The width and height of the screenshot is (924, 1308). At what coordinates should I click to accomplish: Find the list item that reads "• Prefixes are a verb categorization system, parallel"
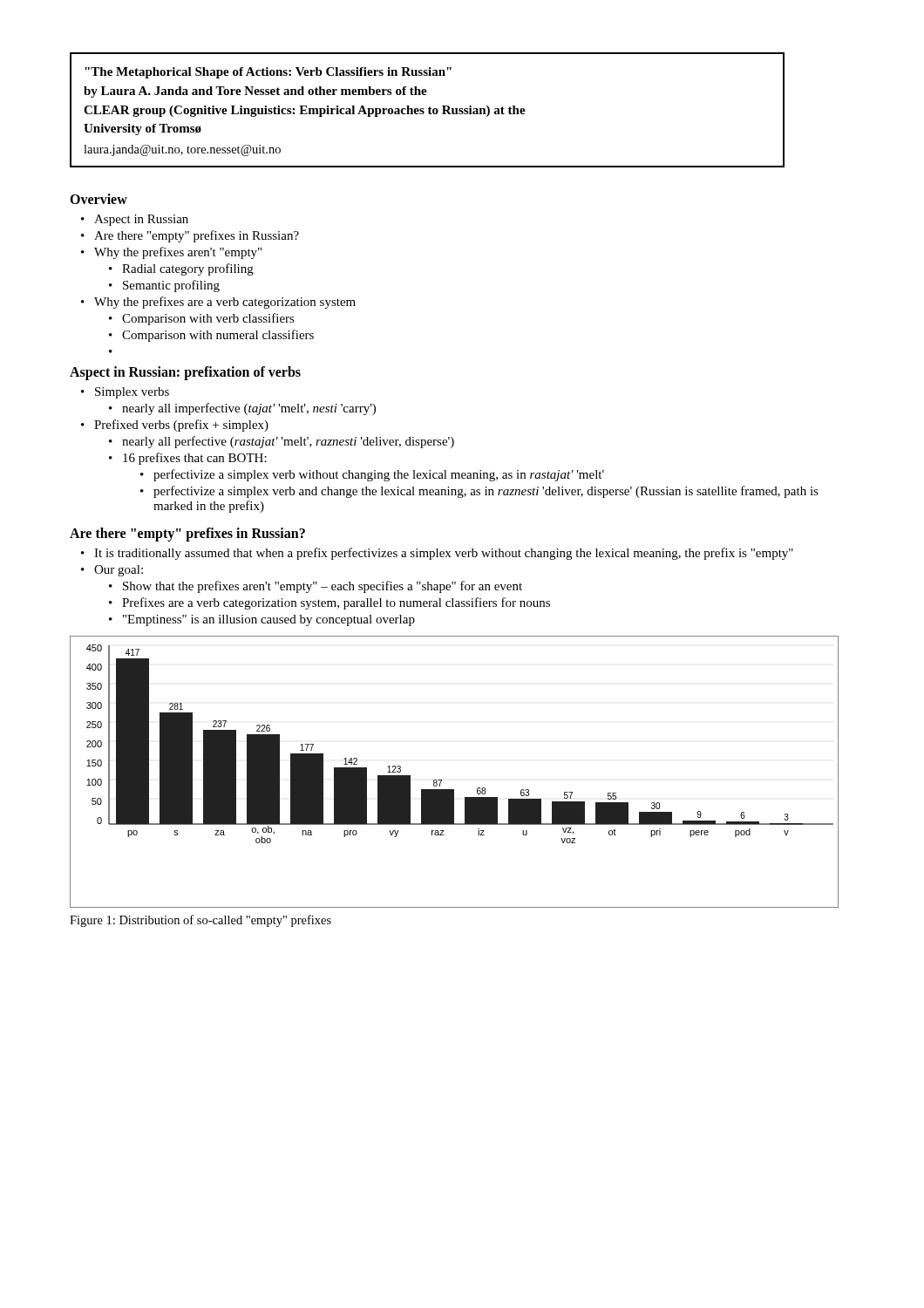coord(329,603)
